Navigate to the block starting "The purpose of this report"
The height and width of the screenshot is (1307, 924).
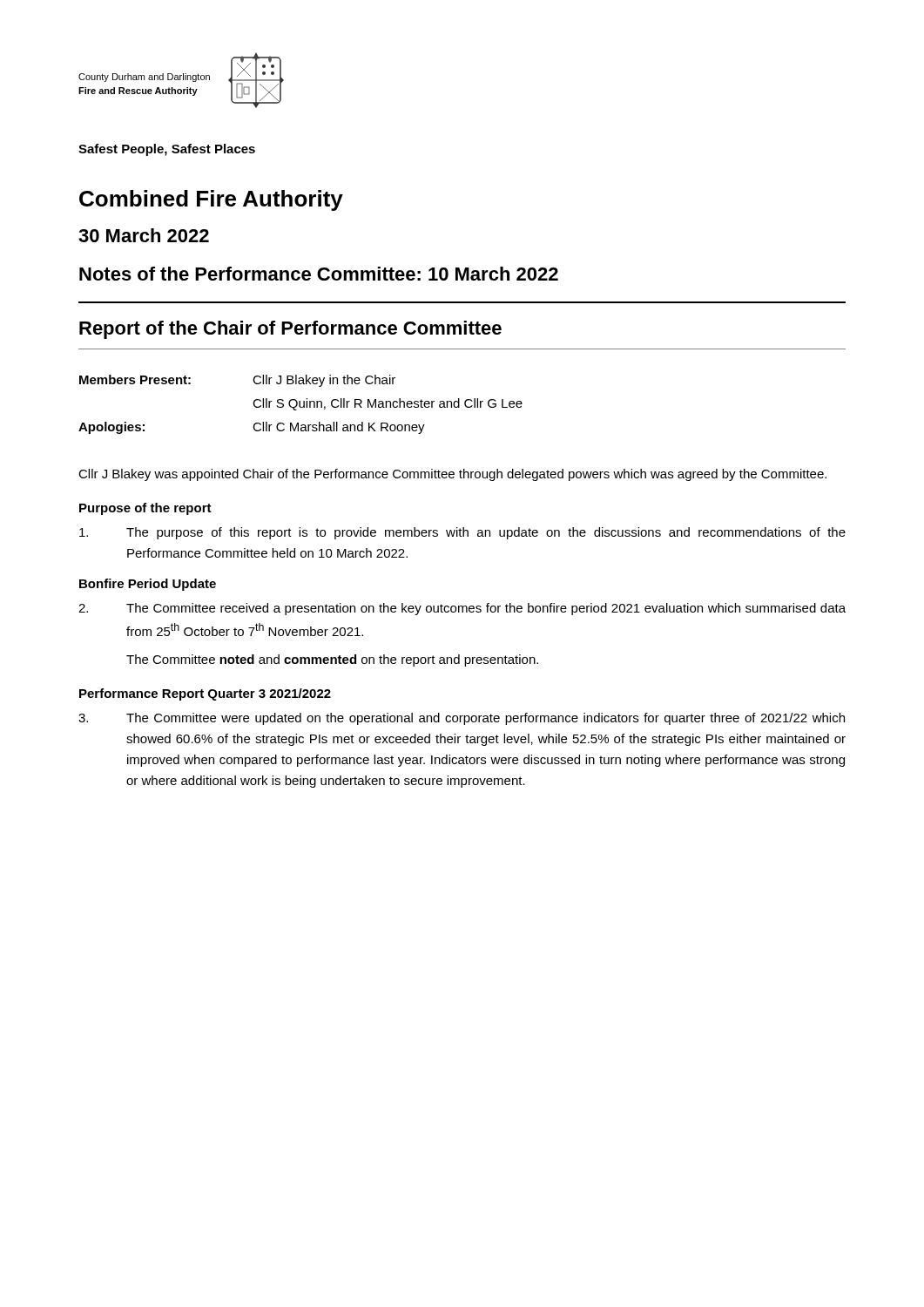[462, 543]
